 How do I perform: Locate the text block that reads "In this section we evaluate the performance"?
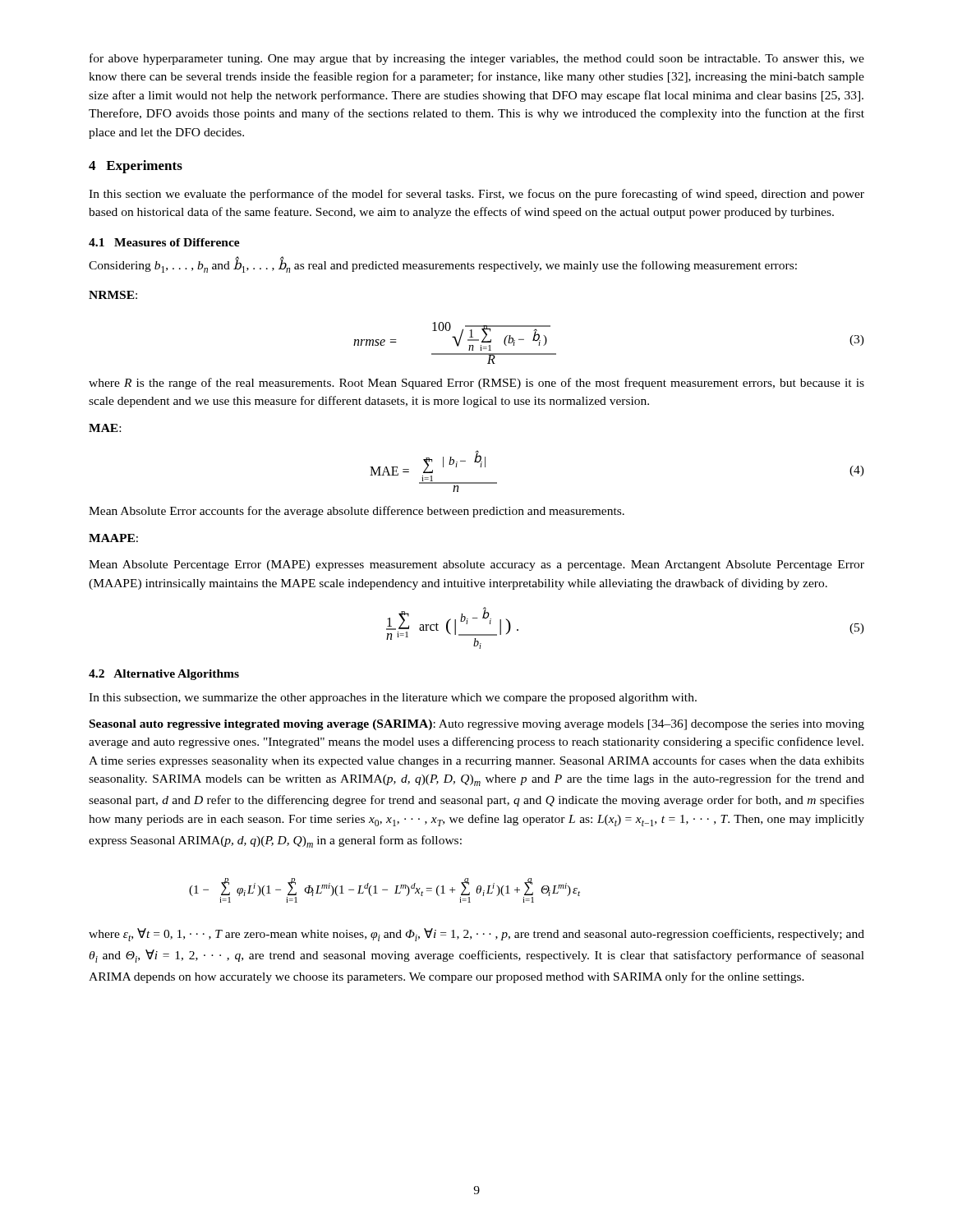click(x=476, y=203)
